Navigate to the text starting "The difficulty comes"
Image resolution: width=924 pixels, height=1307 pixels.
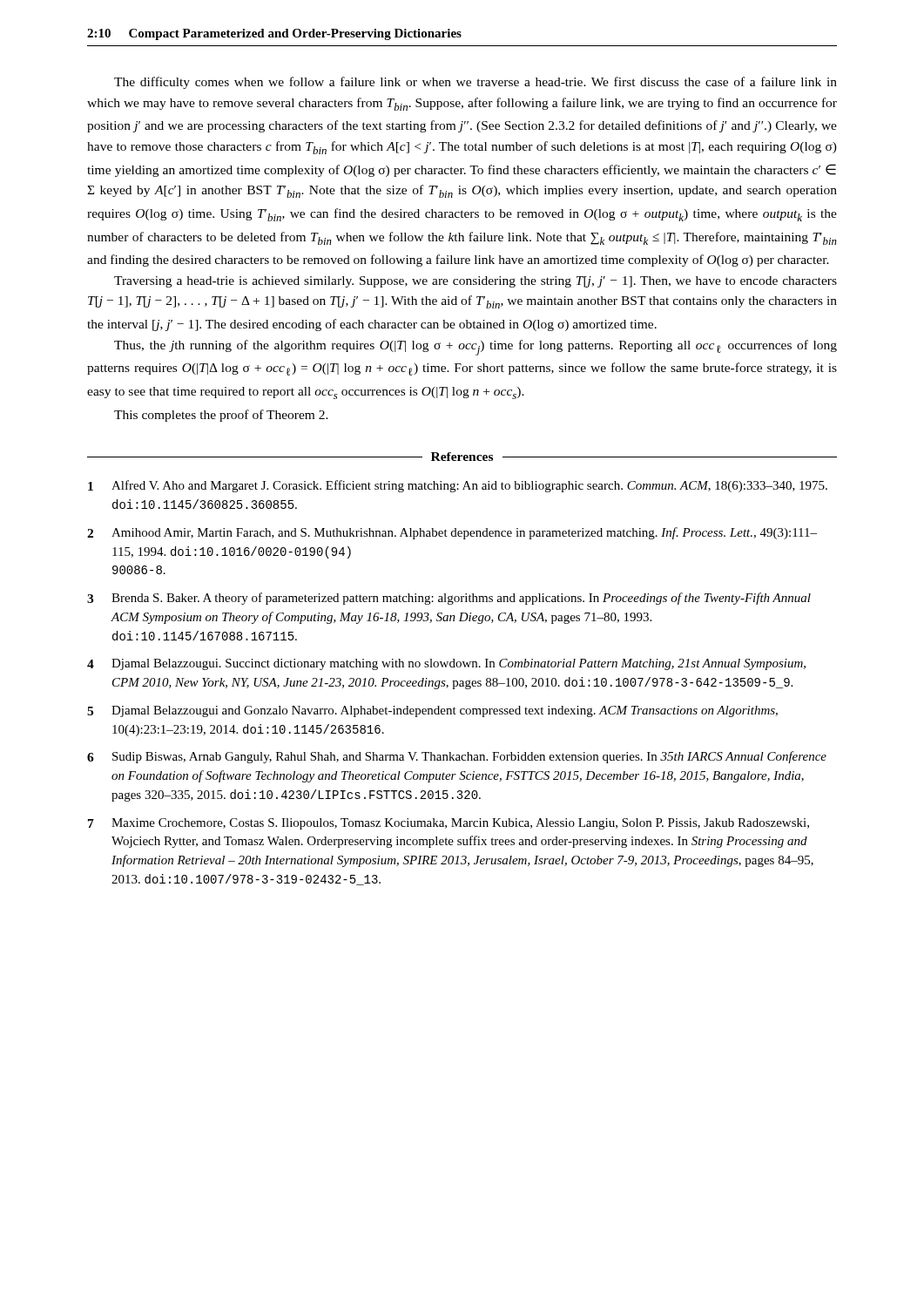click(x=462, y=171)
